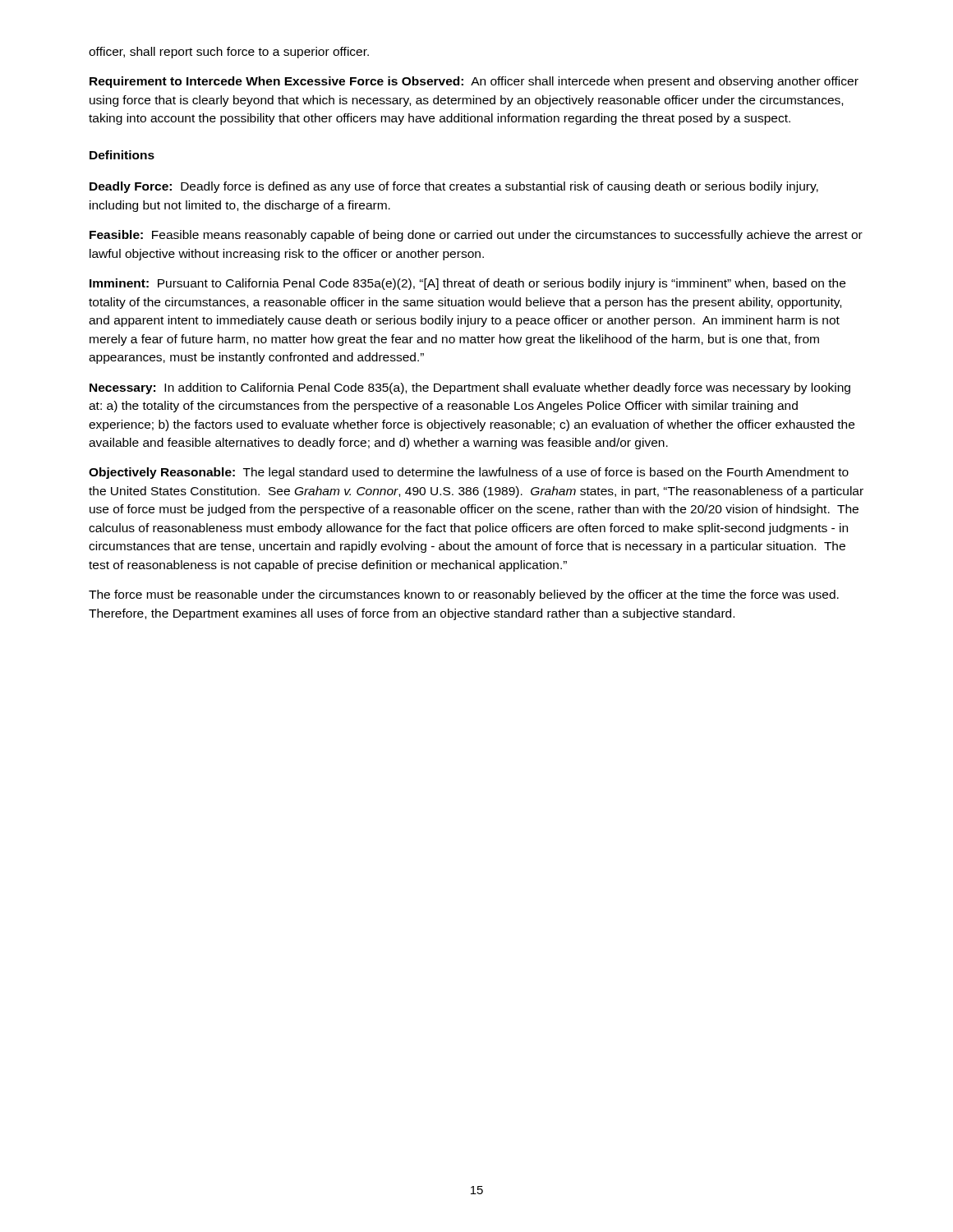
Task: Click on the block starting "Deadly Force: Deadly"
Action: coord(454,196)
